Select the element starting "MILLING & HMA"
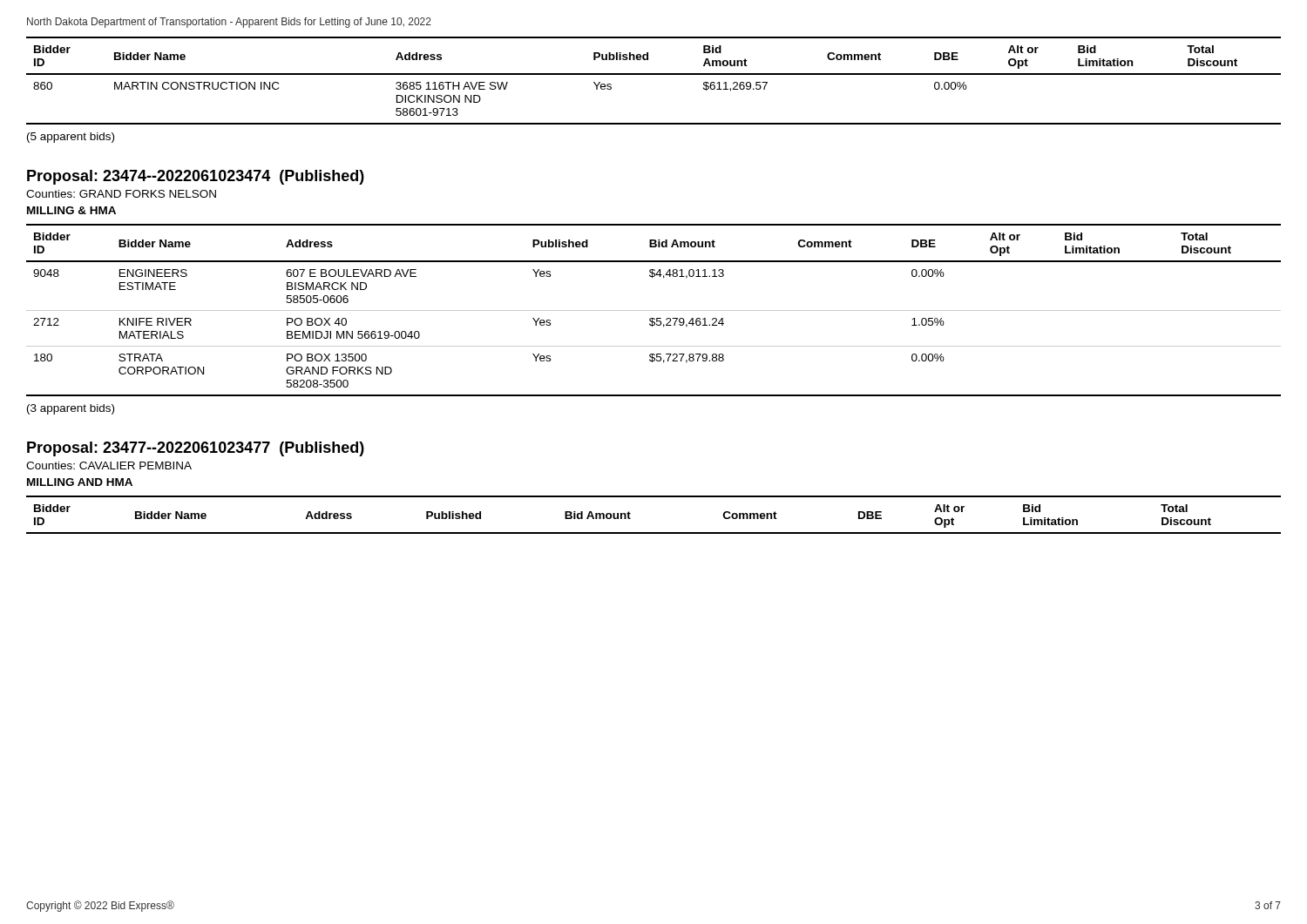 pos(71,210)
